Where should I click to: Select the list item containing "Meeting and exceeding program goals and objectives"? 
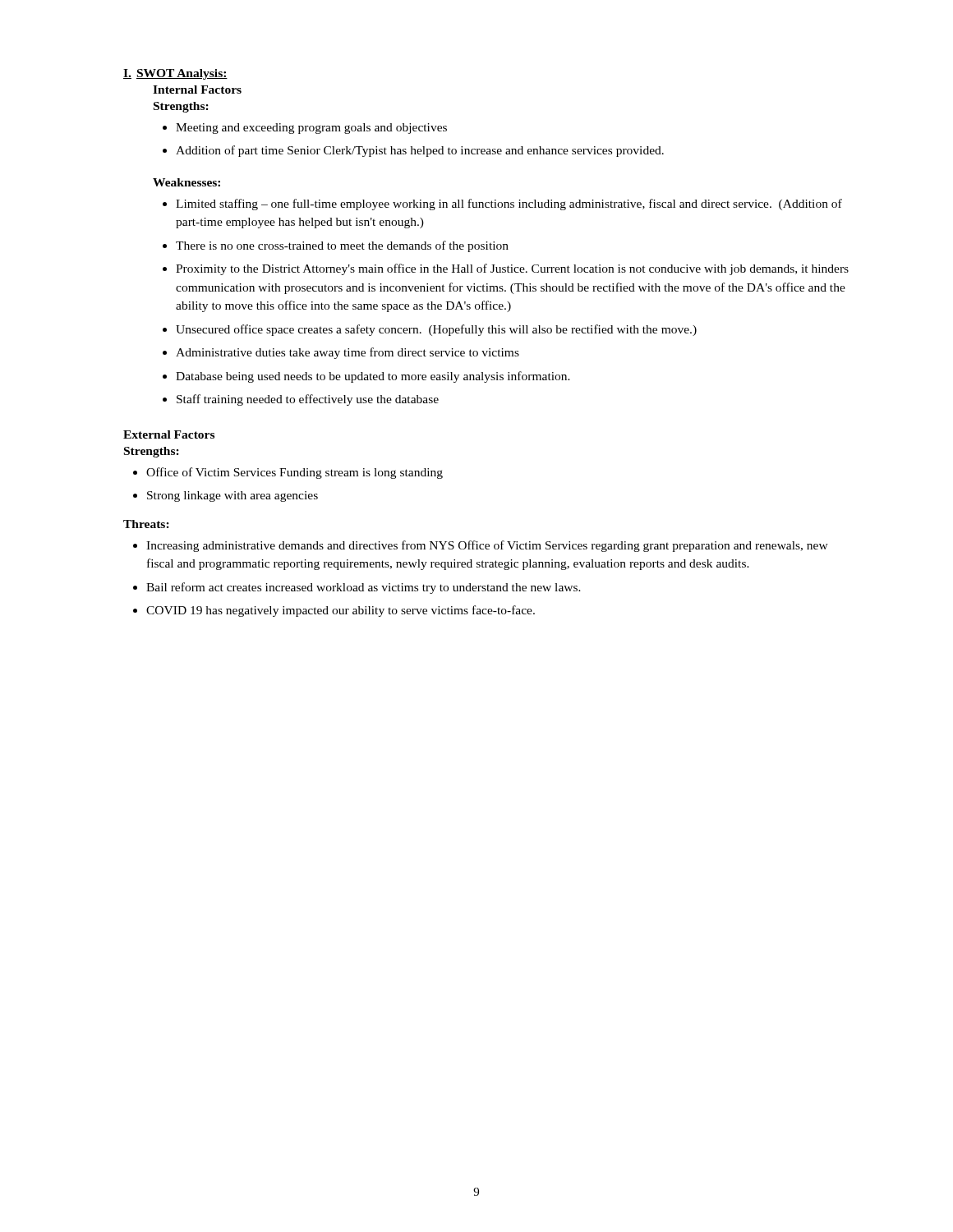point(312,127)
